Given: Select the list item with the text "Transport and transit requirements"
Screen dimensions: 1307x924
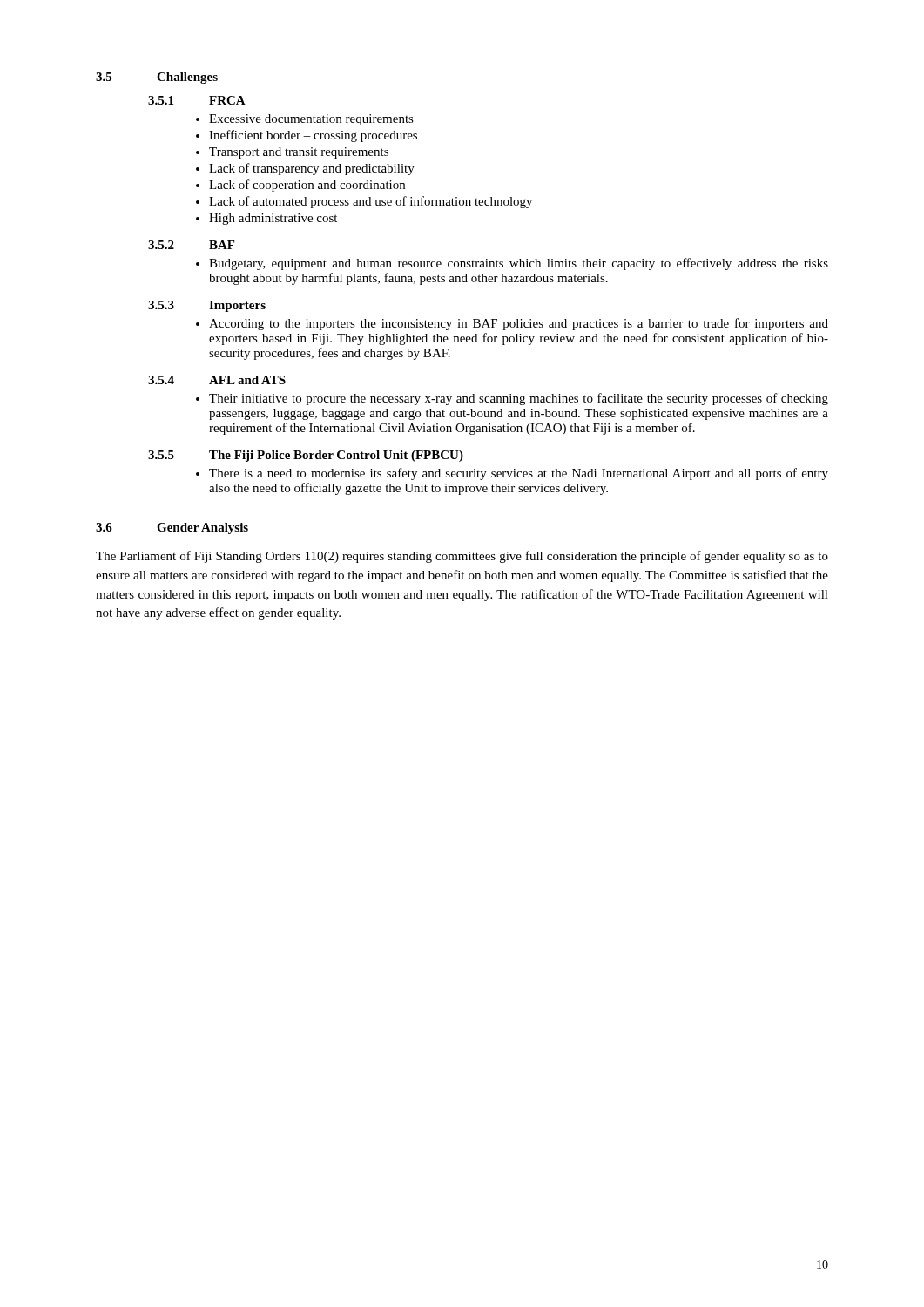Looking at the screenshot, I should click(299, 152).
